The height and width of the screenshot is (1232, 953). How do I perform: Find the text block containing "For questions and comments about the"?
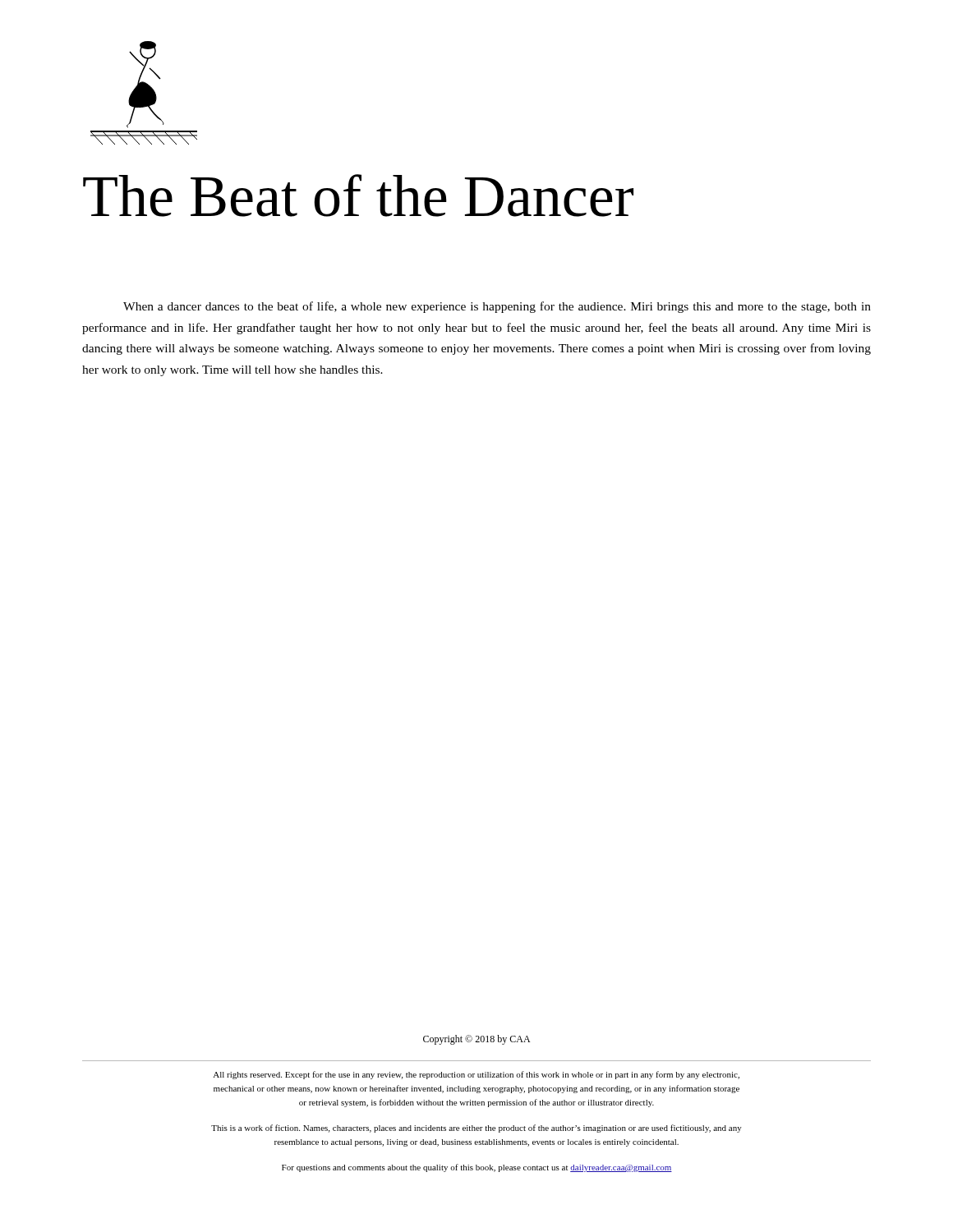pos(476,1167)
